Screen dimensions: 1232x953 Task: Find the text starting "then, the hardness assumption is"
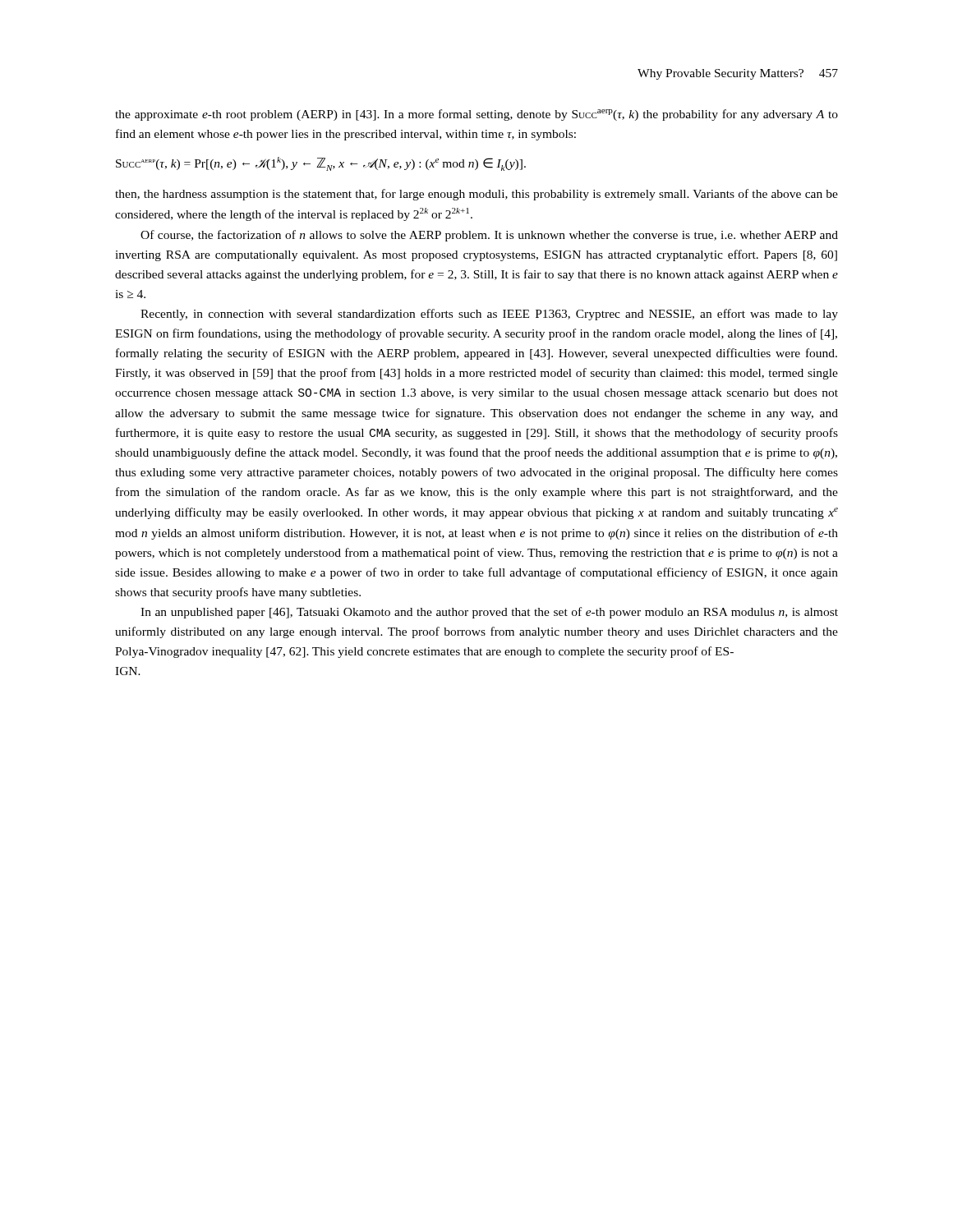tap(476, 205)
